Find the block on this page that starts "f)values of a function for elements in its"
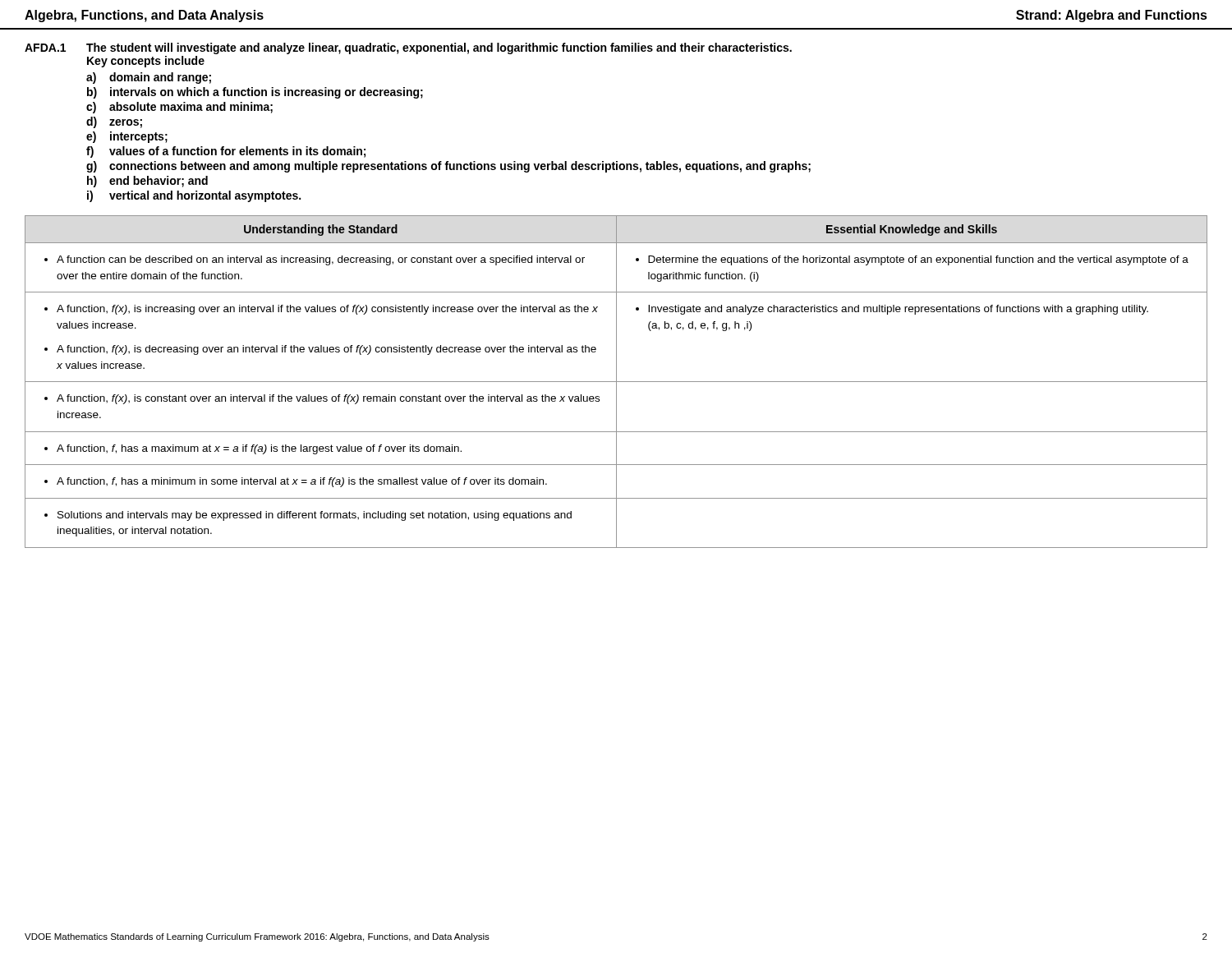1232x953 pixels. pyautogui.click(x=227, y=151)
